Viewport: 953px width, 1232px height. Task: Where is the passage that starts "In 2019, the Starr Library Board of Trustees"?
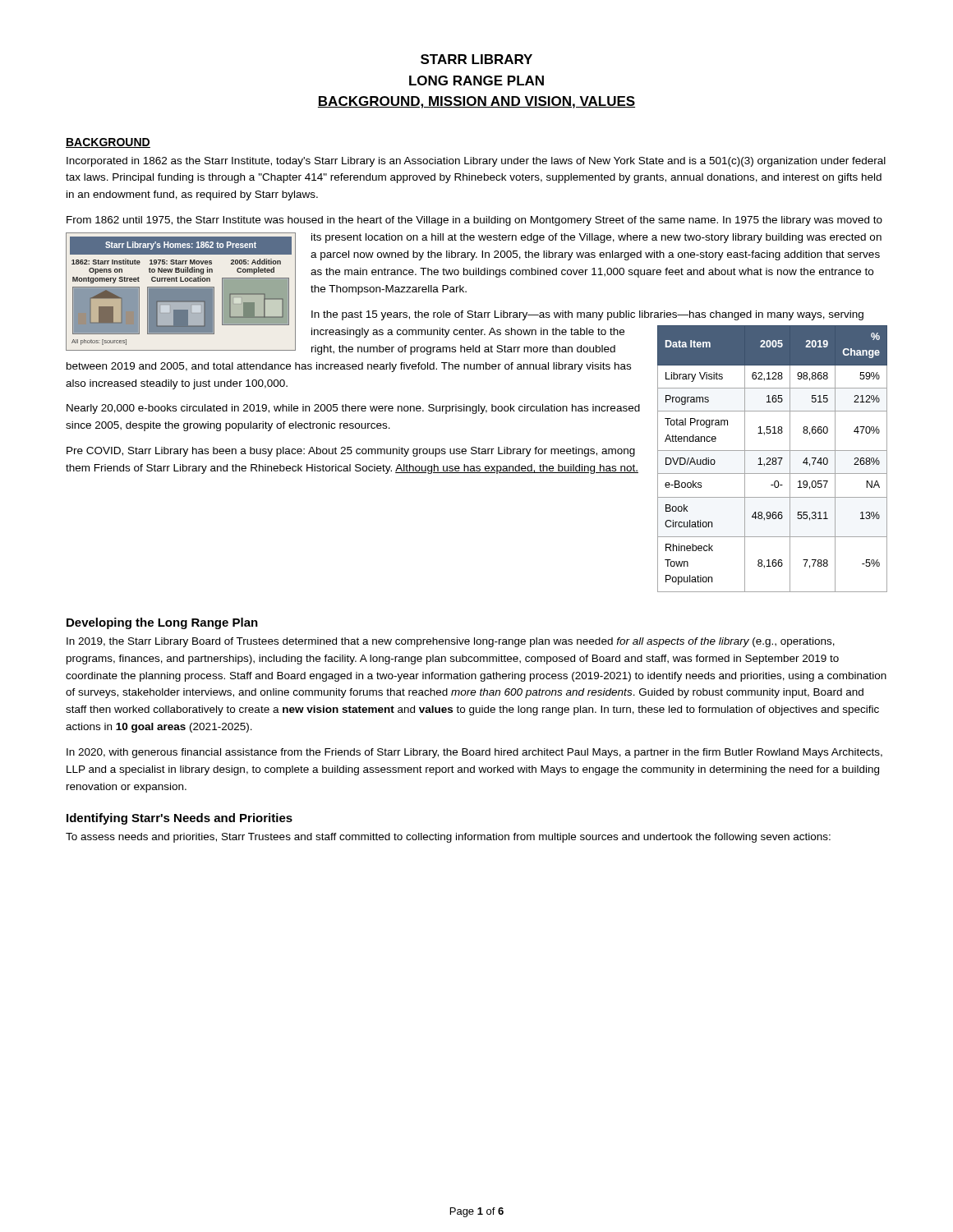point(476,684)
